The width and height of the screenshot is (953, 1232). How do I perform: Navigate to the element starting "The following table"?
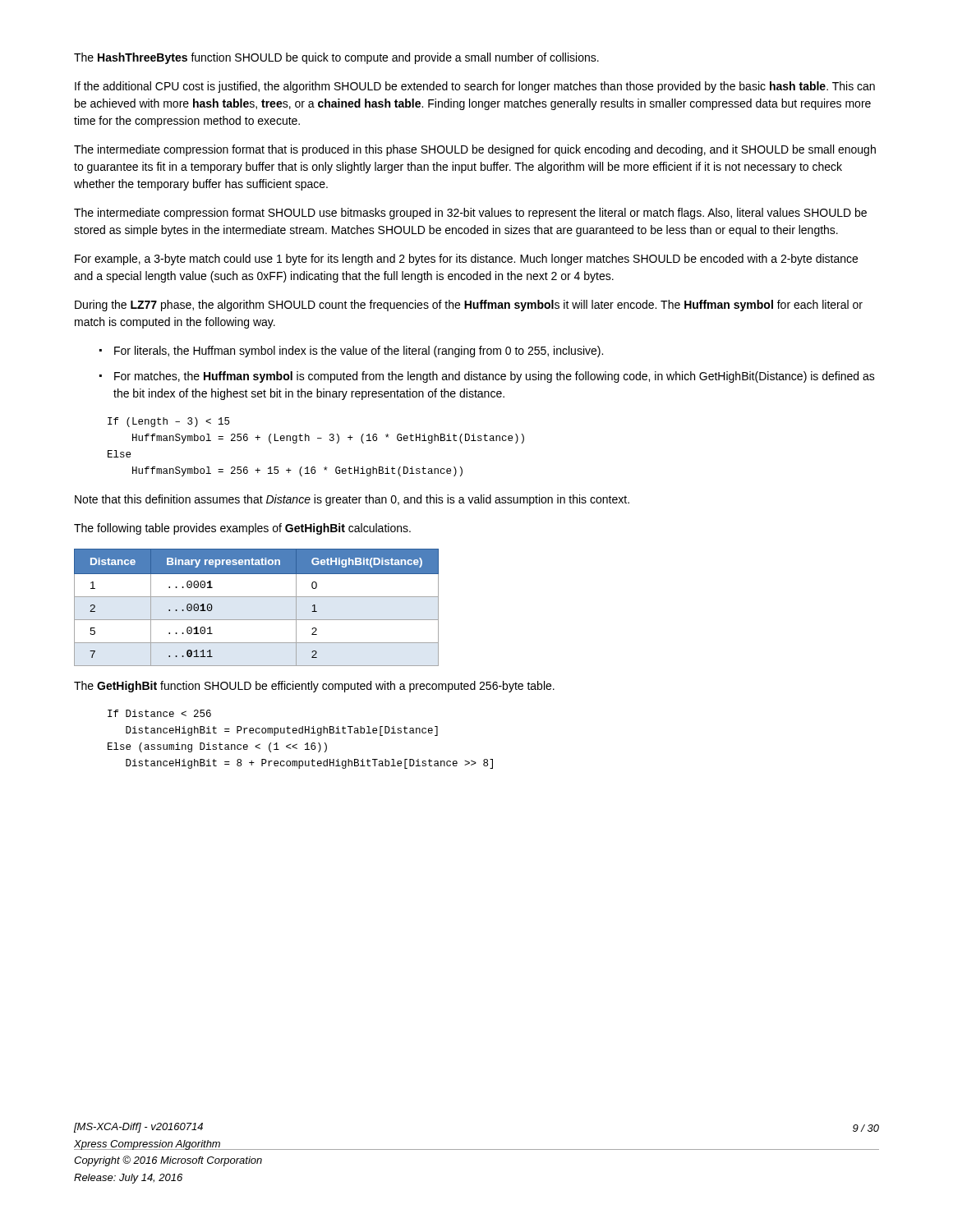(242, 529)
